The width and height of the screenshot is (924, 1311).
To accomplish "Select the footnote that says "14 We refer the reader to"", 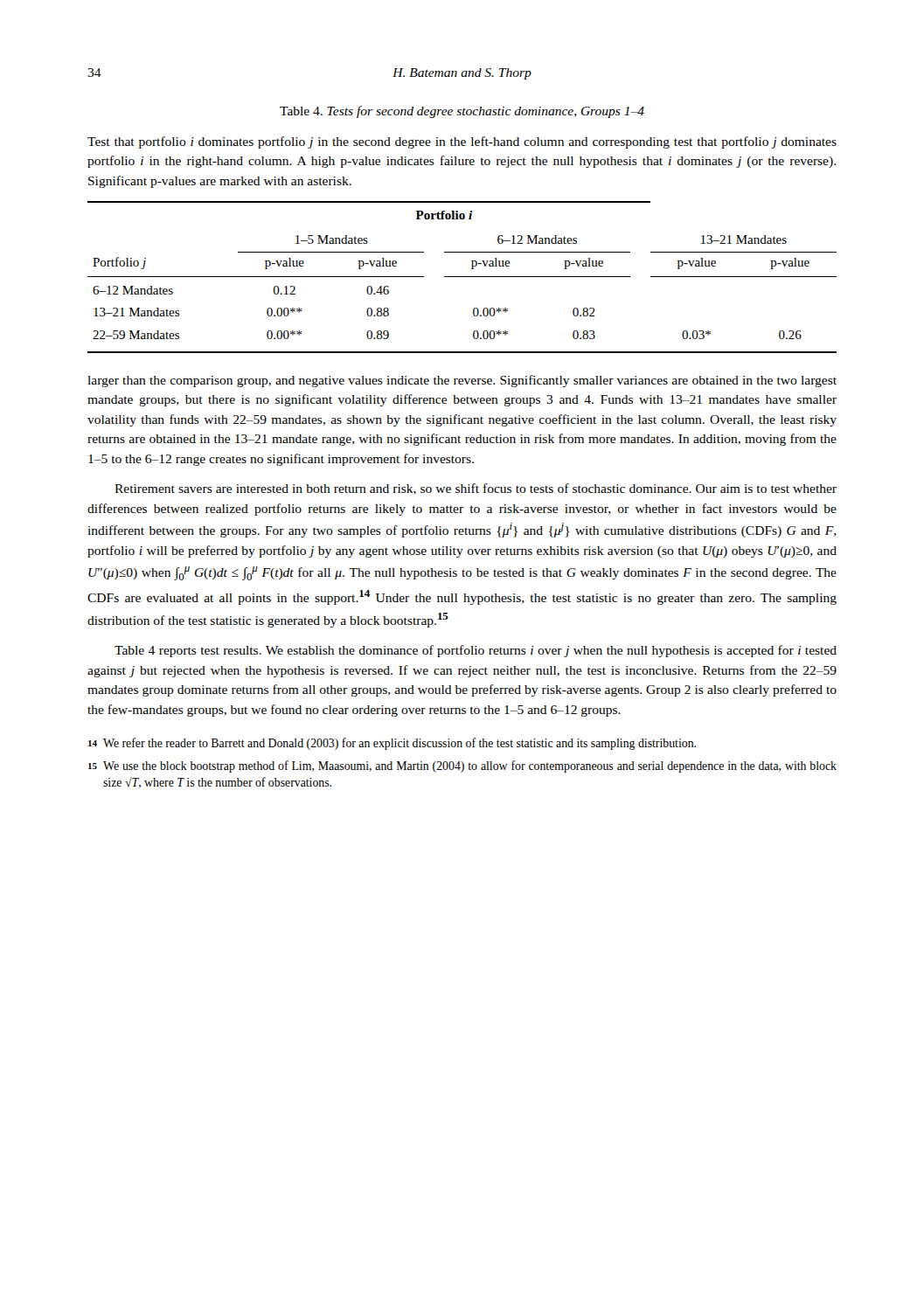I will 392,744.
